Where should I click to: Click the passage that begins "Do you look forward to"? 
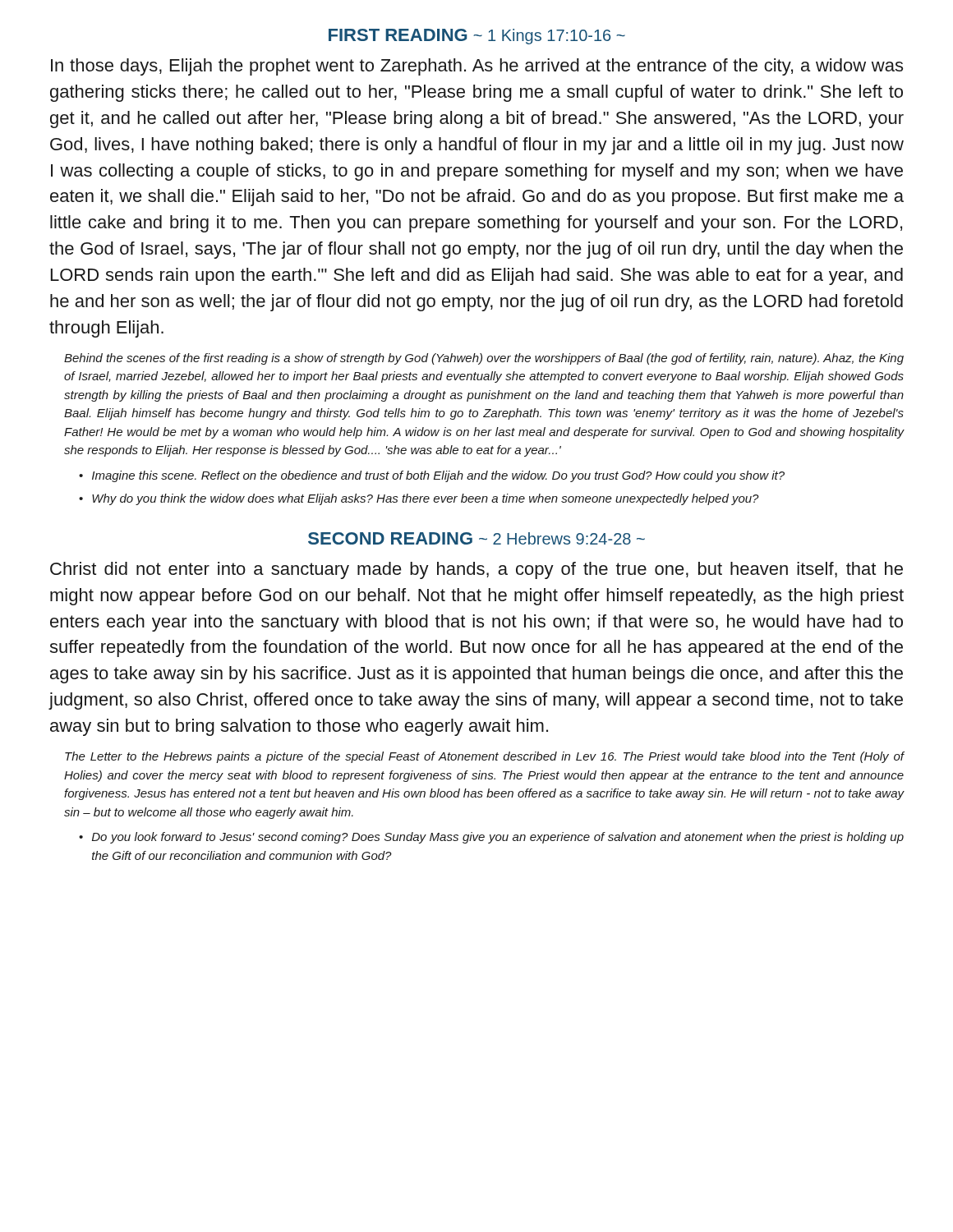tap(498, 846)
